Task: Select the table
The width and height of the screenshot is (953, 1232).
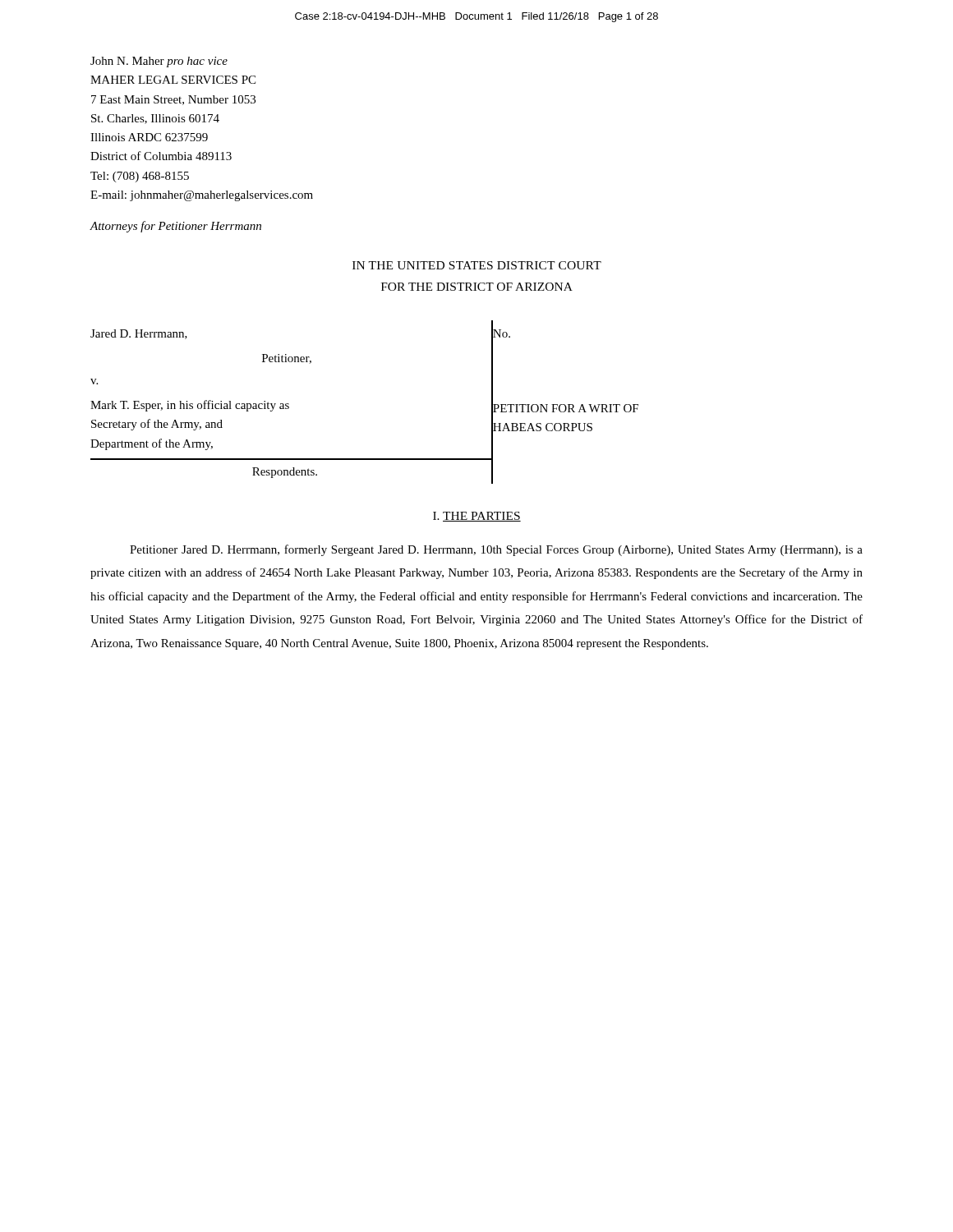Action: (x=476, y=402)
